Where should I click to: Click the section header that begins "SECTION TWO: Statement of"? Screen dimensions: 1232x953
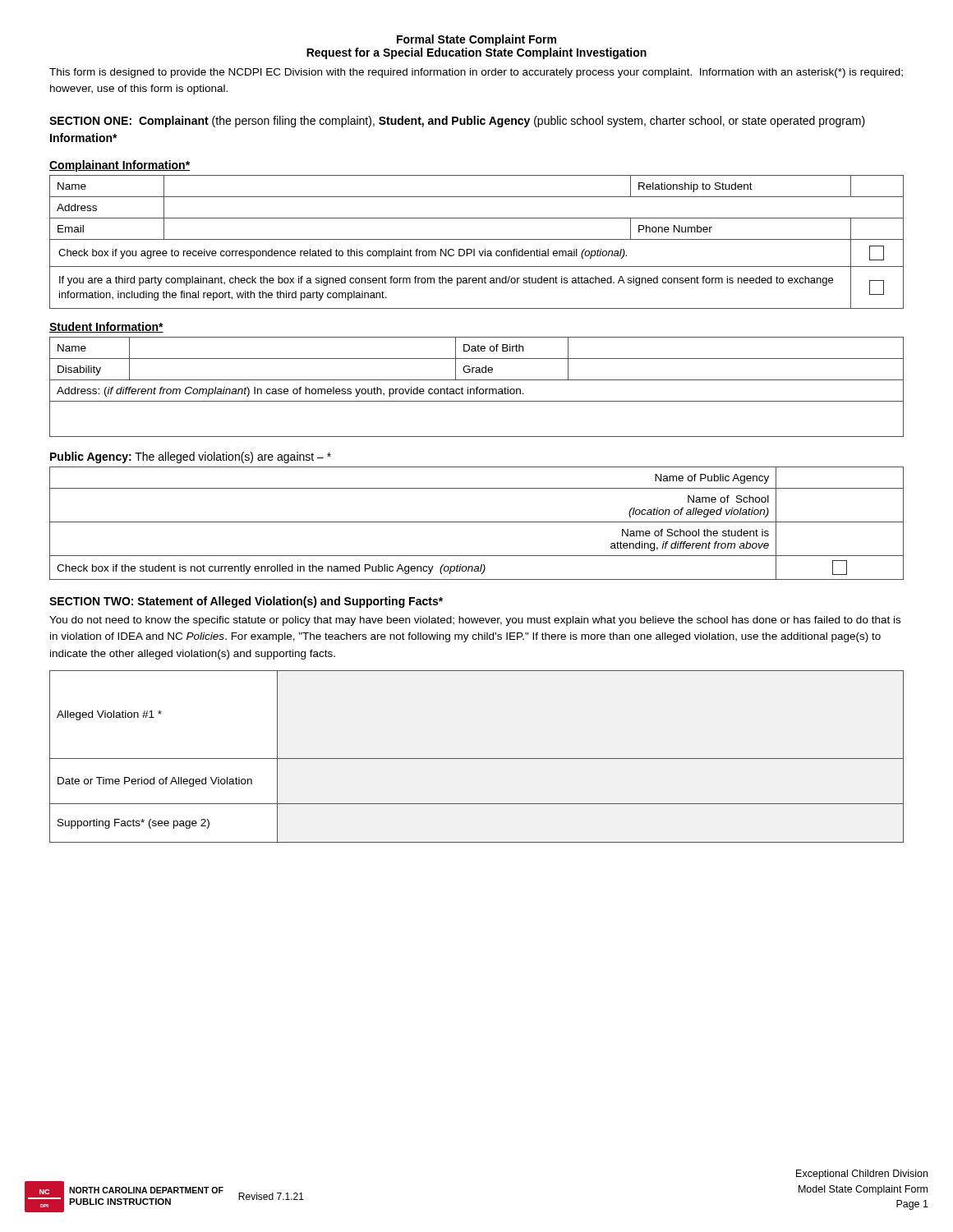click(246, 601)
